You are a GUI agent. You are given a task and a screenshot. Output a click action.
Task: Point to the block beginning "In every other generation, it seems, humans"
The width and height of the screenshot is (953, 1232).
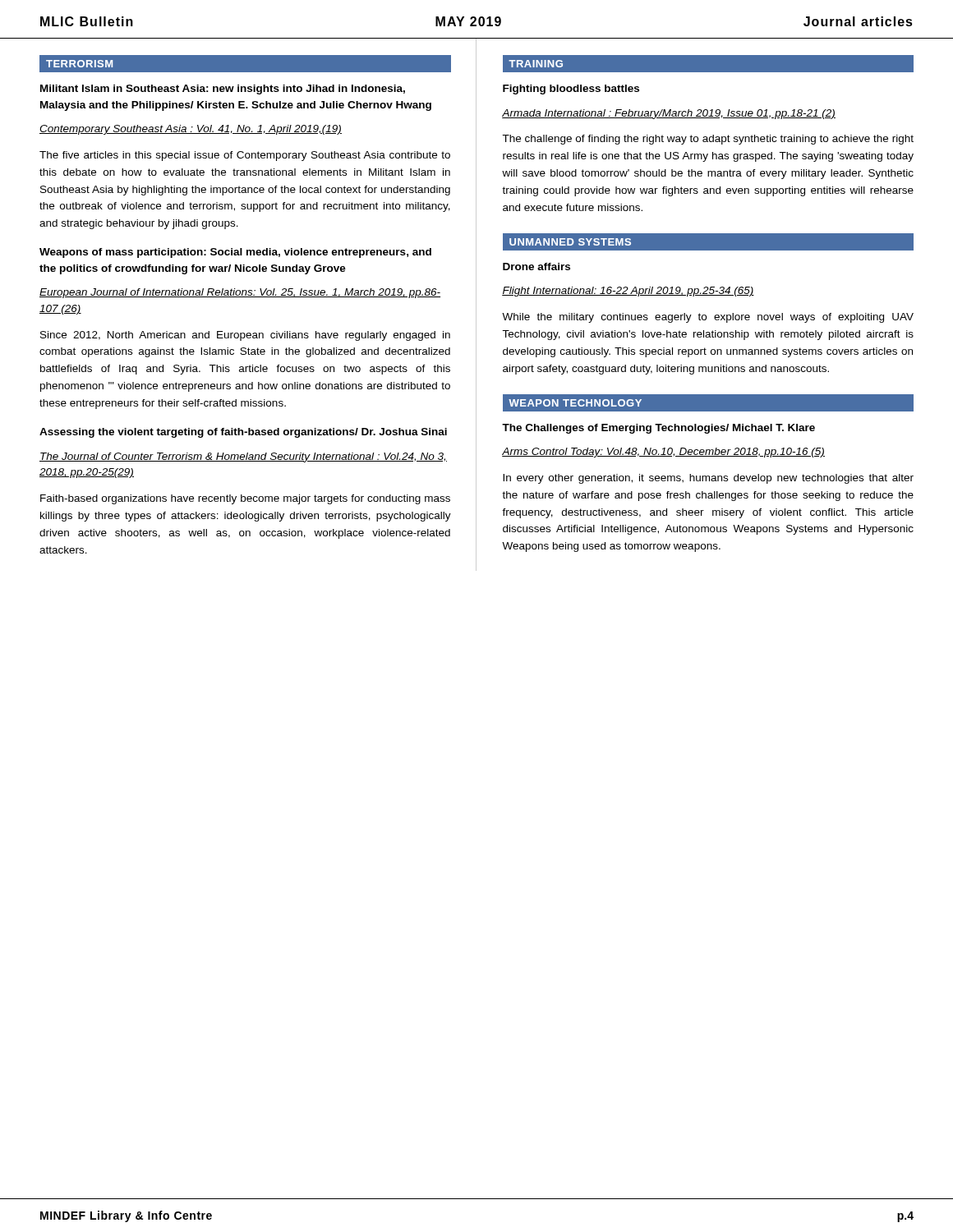tap(708, 512)
